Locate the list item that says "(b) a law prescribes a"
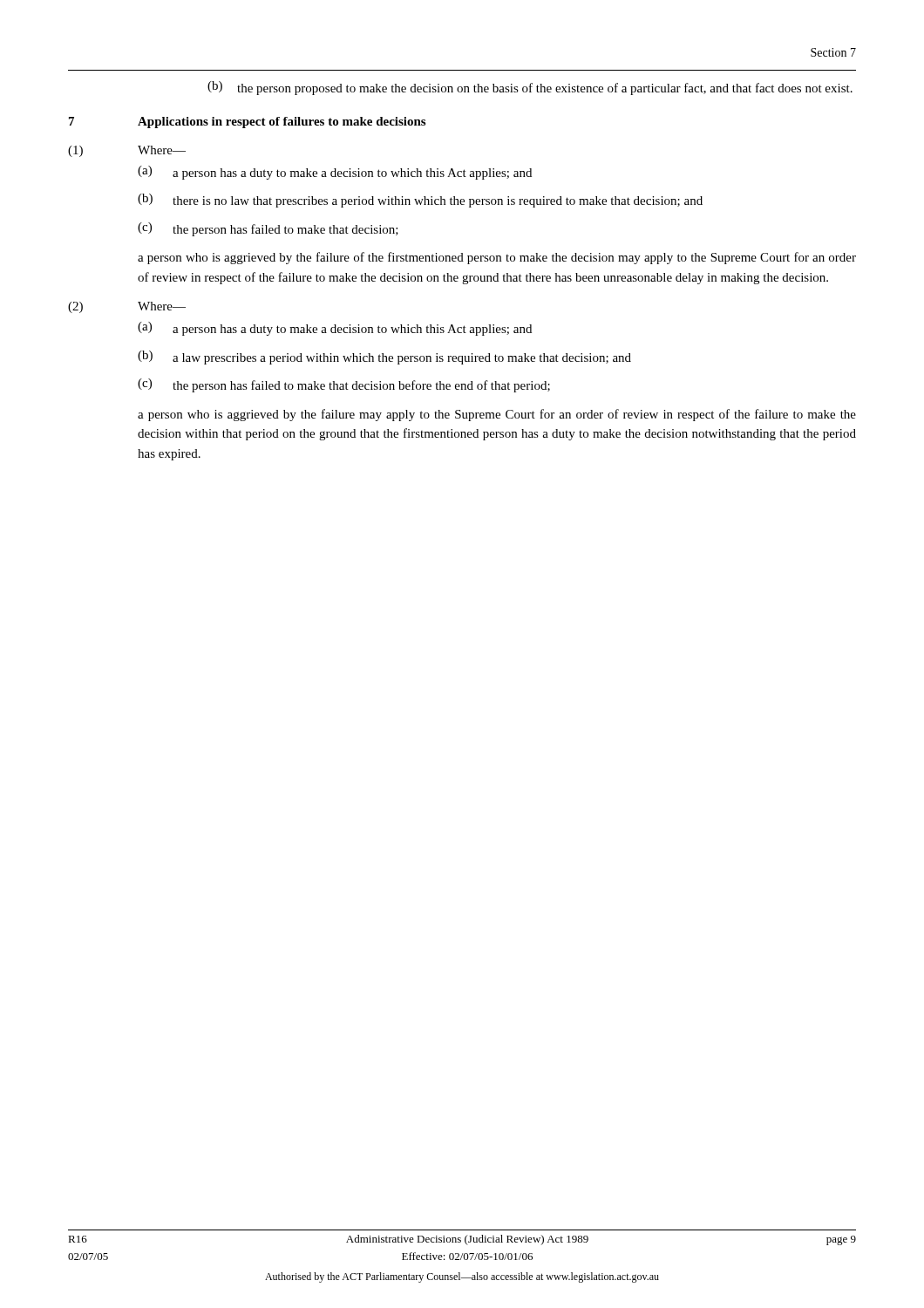The height and width of the screenshot is (1308, 924). (x=497, y=357)
